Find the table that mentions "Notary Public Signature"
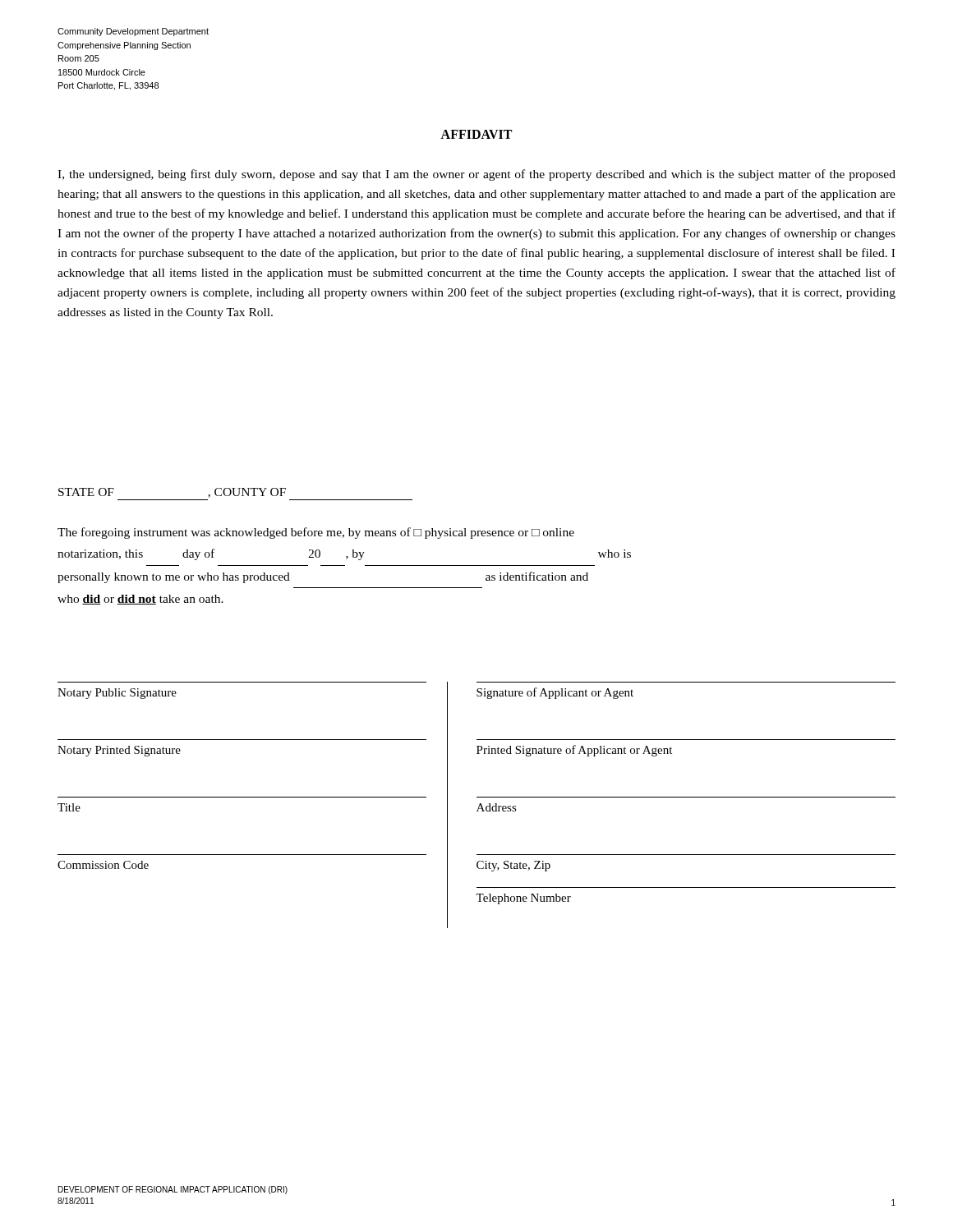Viewport: 953px width, 1232px height. (x=476, y=805)
